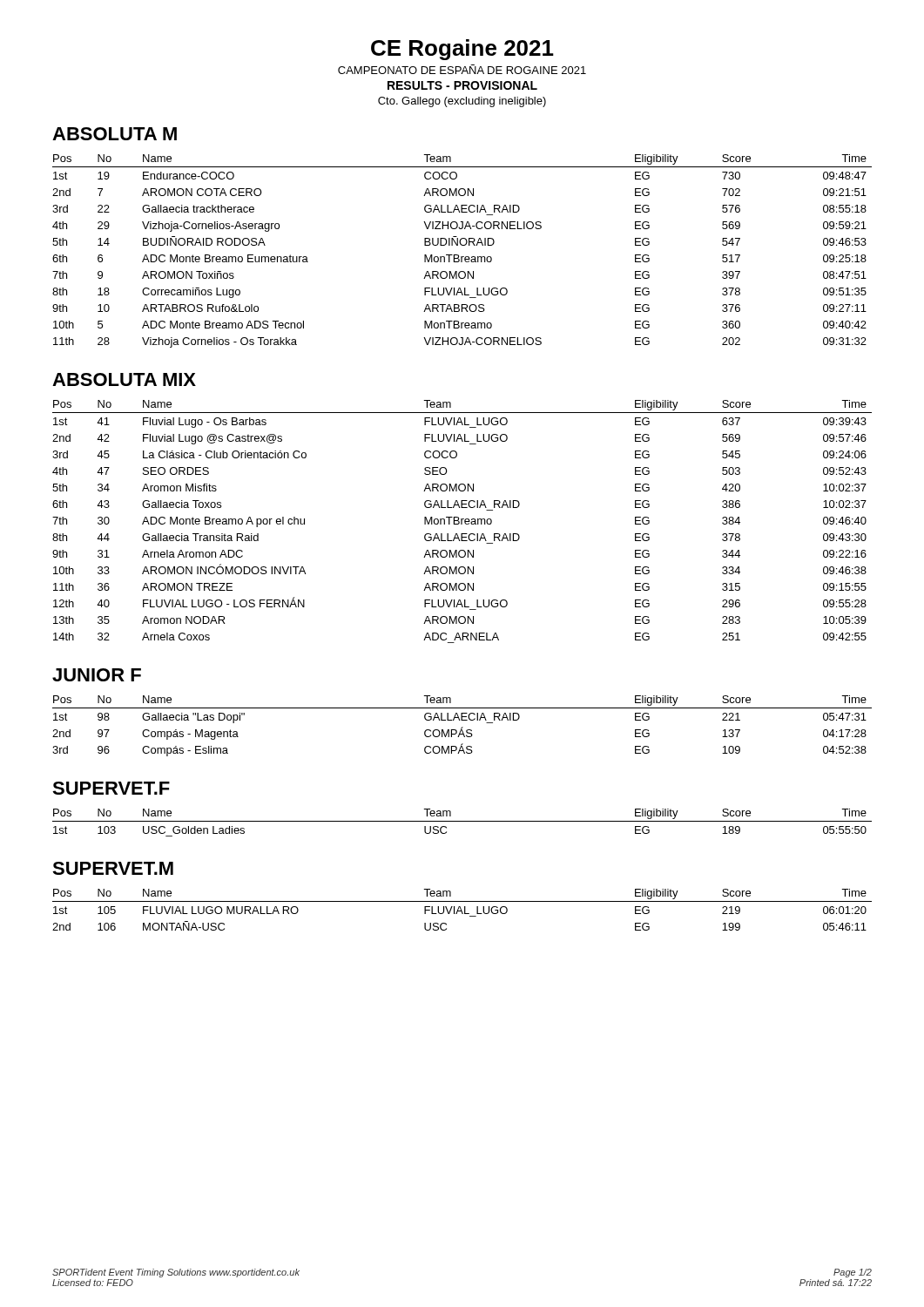Select the region starting "RESULTS - PROVISIONAL"
924x1307 pixels.
[x=462, y=85]
